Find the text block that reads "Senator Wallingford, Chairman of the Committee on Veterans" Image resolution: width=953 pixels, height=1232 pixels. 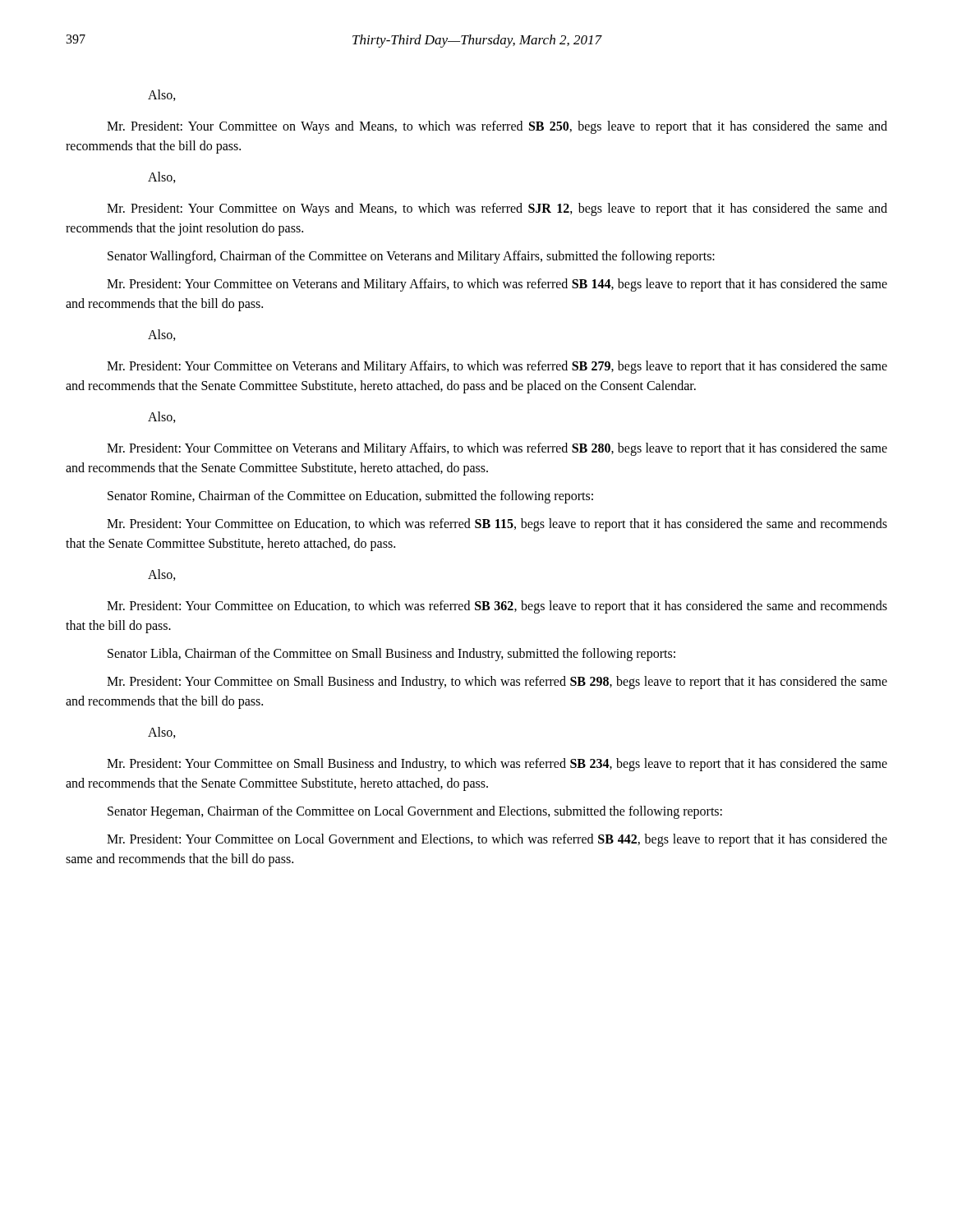click(x=411, y=256)
